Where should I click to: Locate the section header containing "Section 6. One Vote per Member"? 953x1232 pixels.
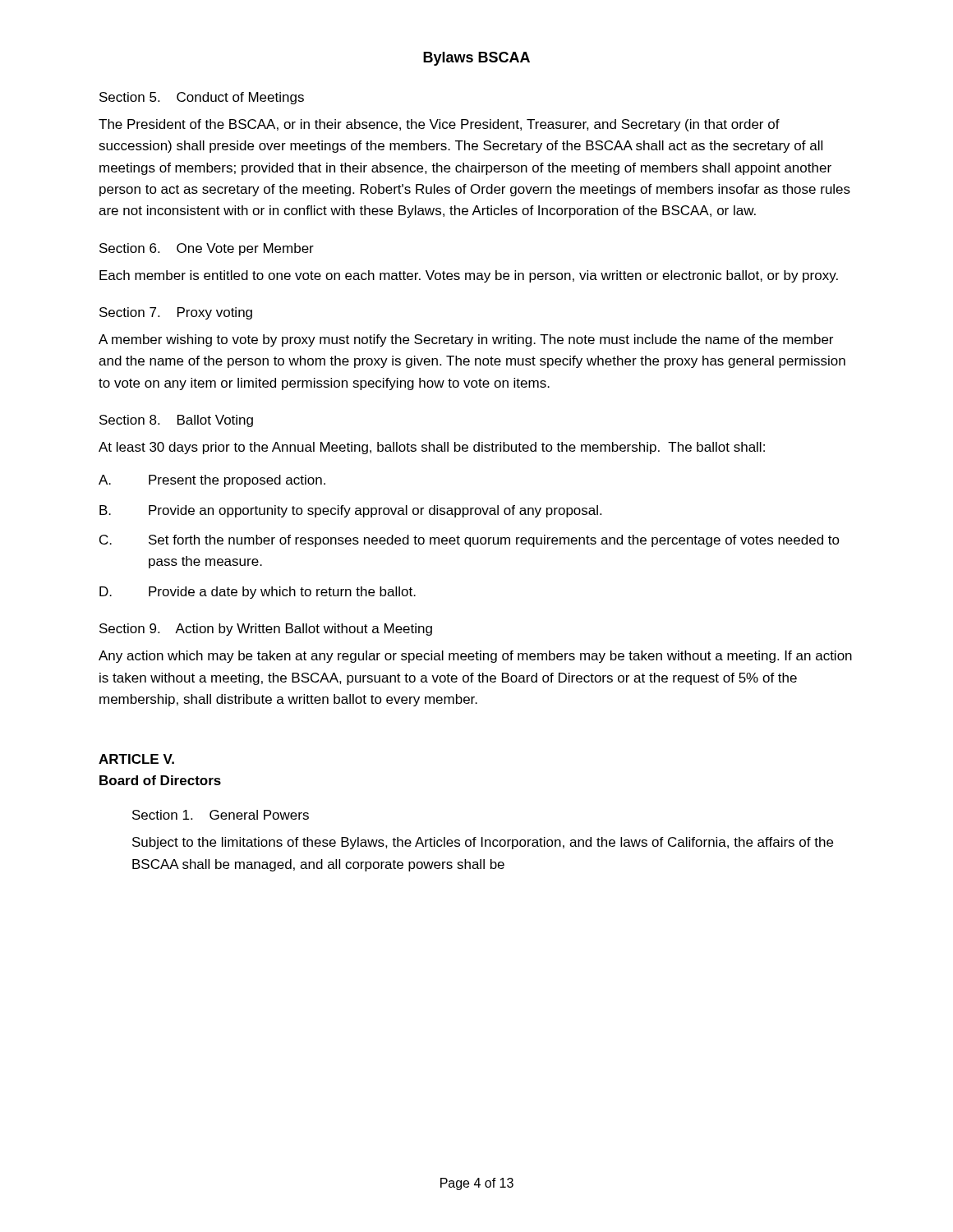[206, 248]
